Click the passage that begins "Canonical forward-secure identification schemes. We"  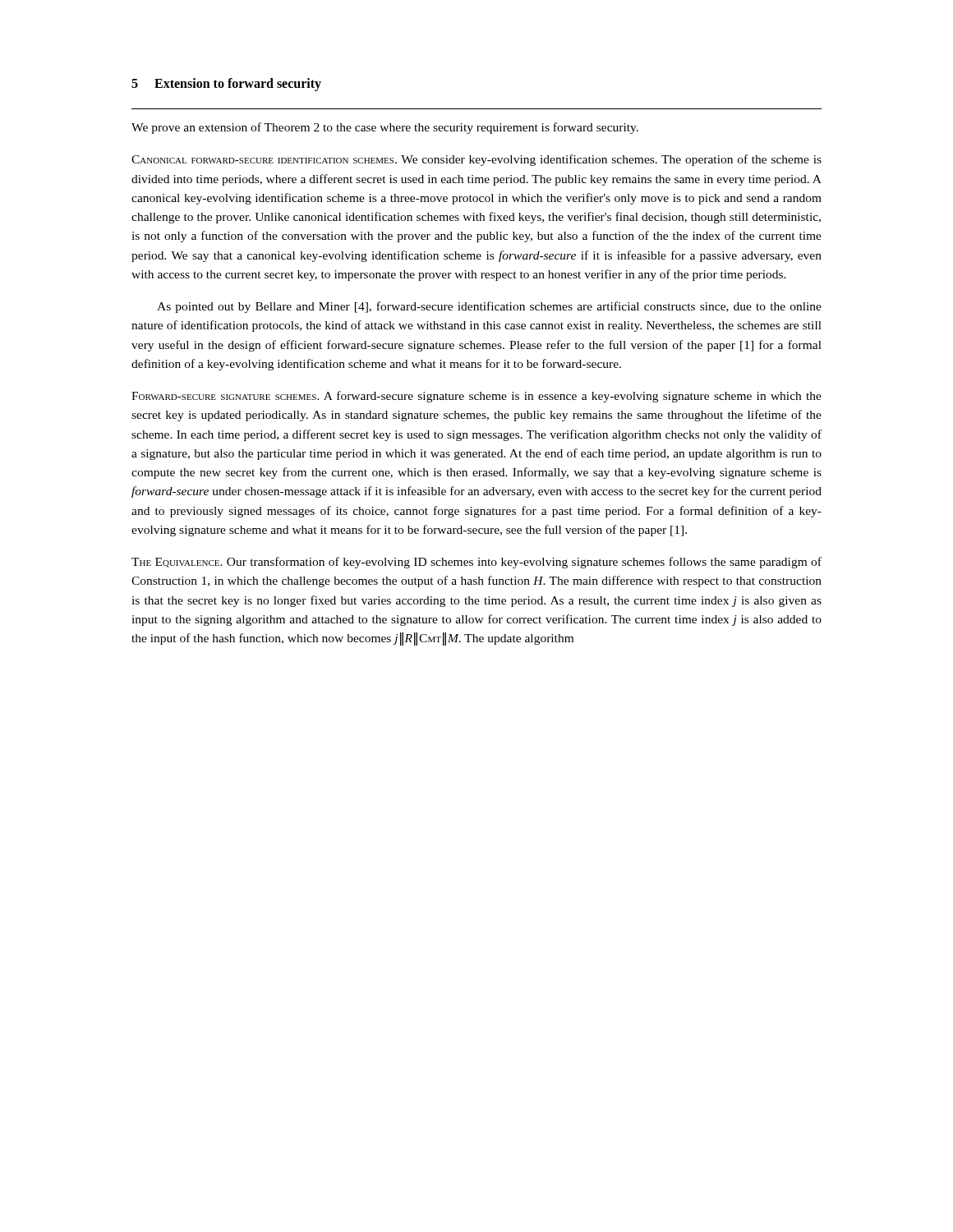pos(476,216)
